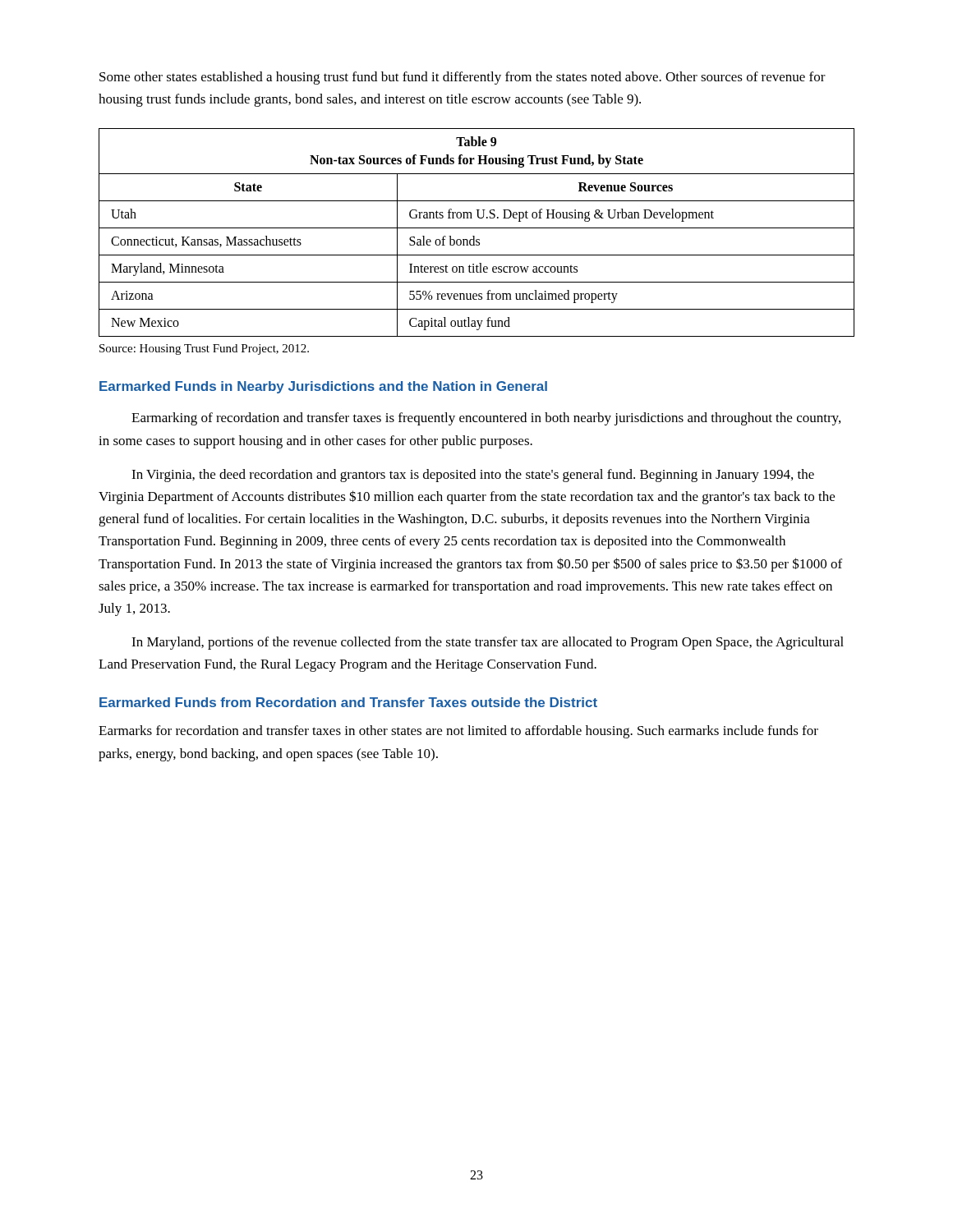The image size is (953, 1232).
Task: Navigate to the text starting "Source: Housing Trust Fund Project, 2012."
Action: coord(204,349)
